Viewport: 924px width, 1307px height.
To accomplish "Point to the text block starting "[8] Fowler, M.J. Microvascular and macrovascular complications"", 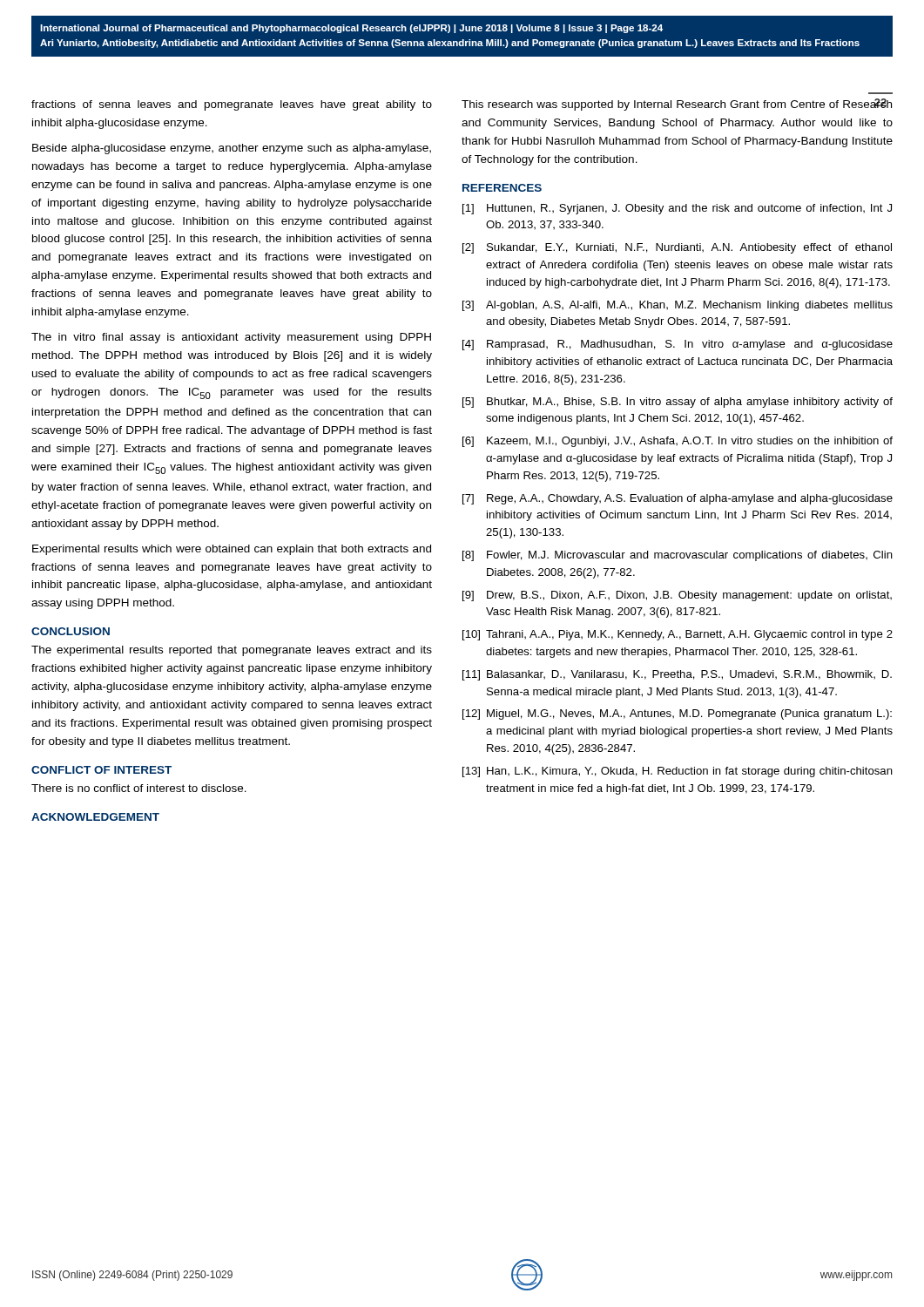I will pos(677,564).
